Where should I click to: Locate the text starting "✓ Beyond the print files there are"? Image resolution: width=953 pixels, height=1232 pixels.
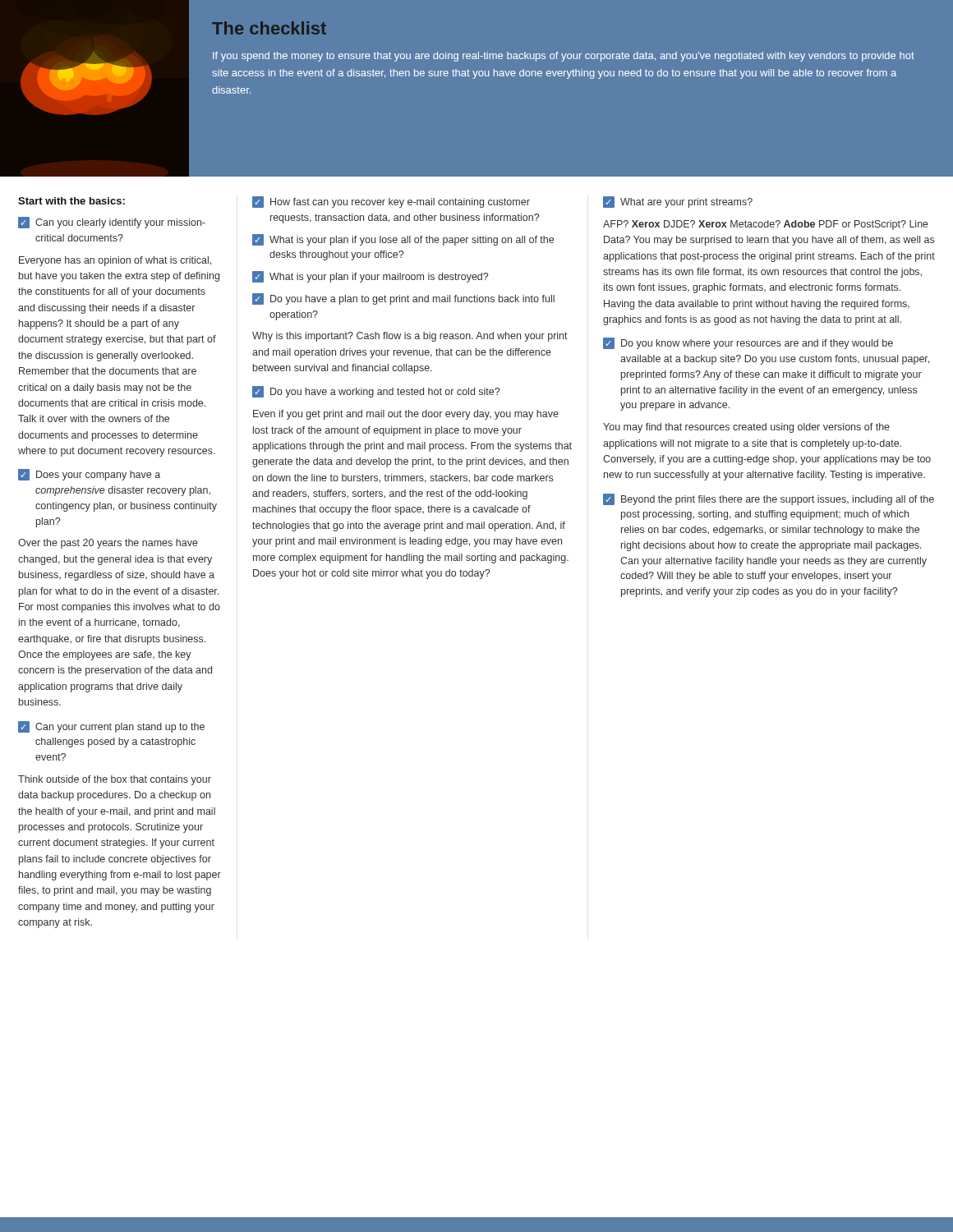769,546
